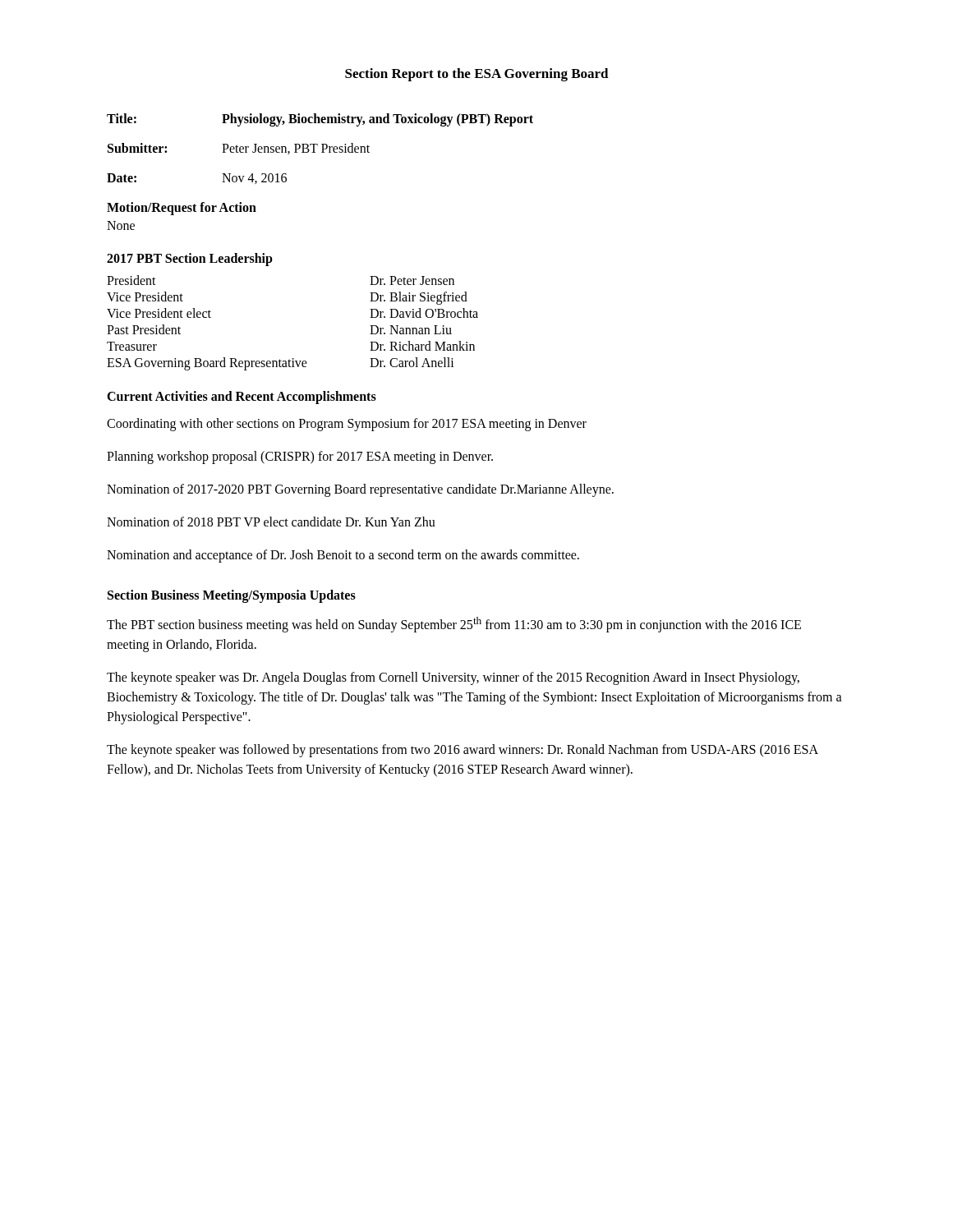Find the block starting "Title: Physiology, Biochemistry, and Toxicology (PBT) Report"

point(476,119)
